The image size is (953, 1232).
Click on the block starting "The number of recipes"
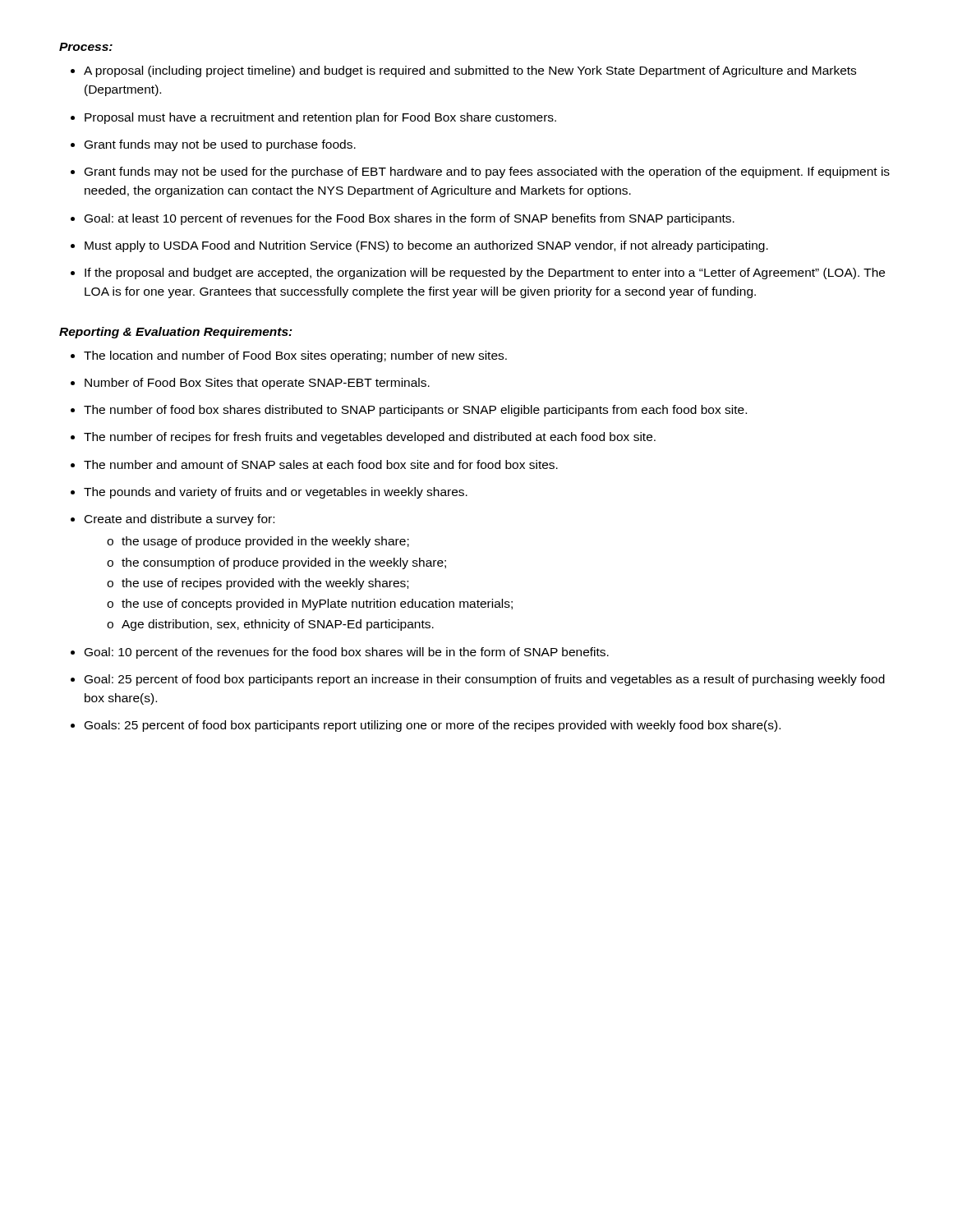(x=370, y=437)
